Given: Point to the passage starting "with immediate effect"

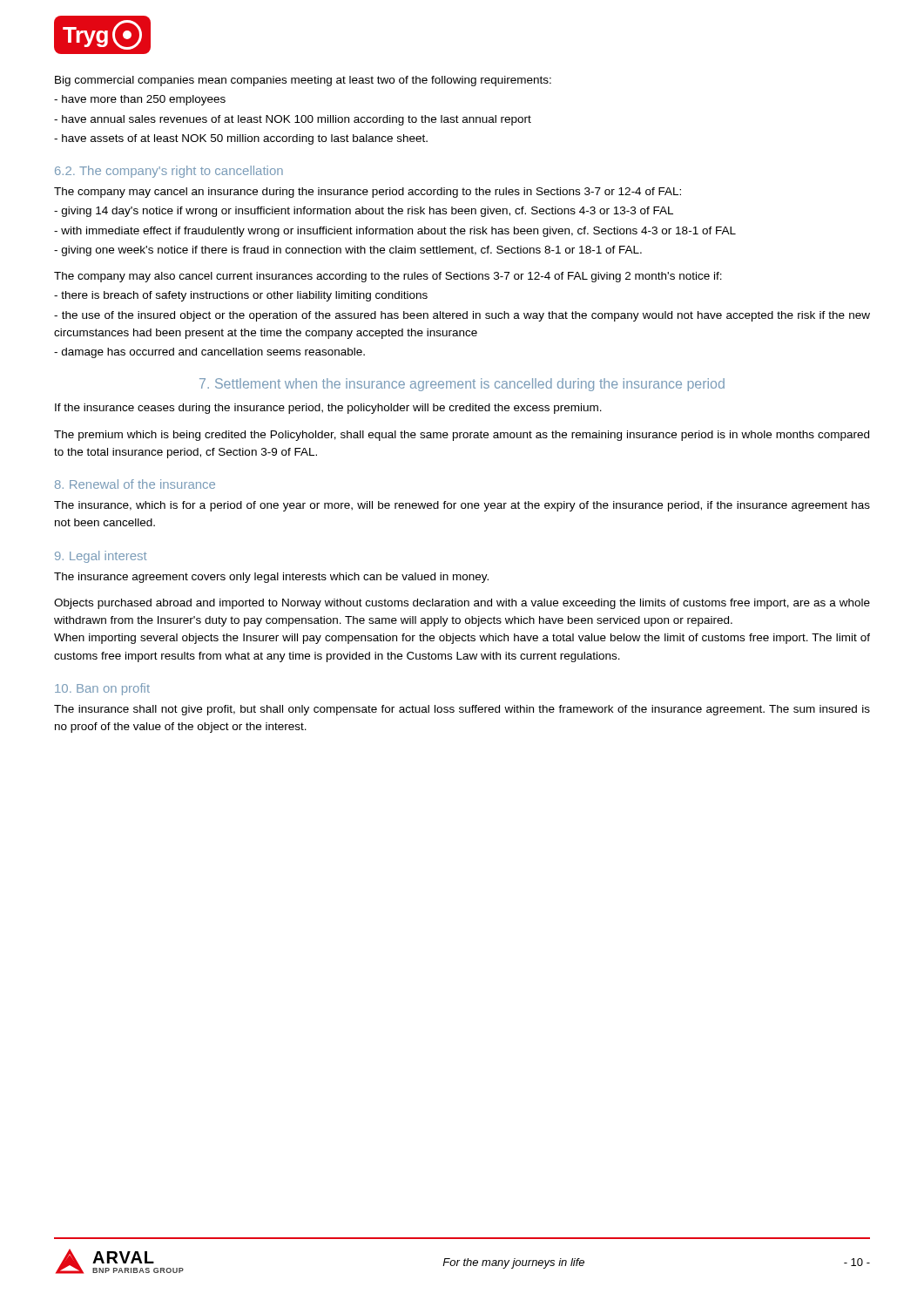Looking at the screenshot, I should tap(395, 230).
